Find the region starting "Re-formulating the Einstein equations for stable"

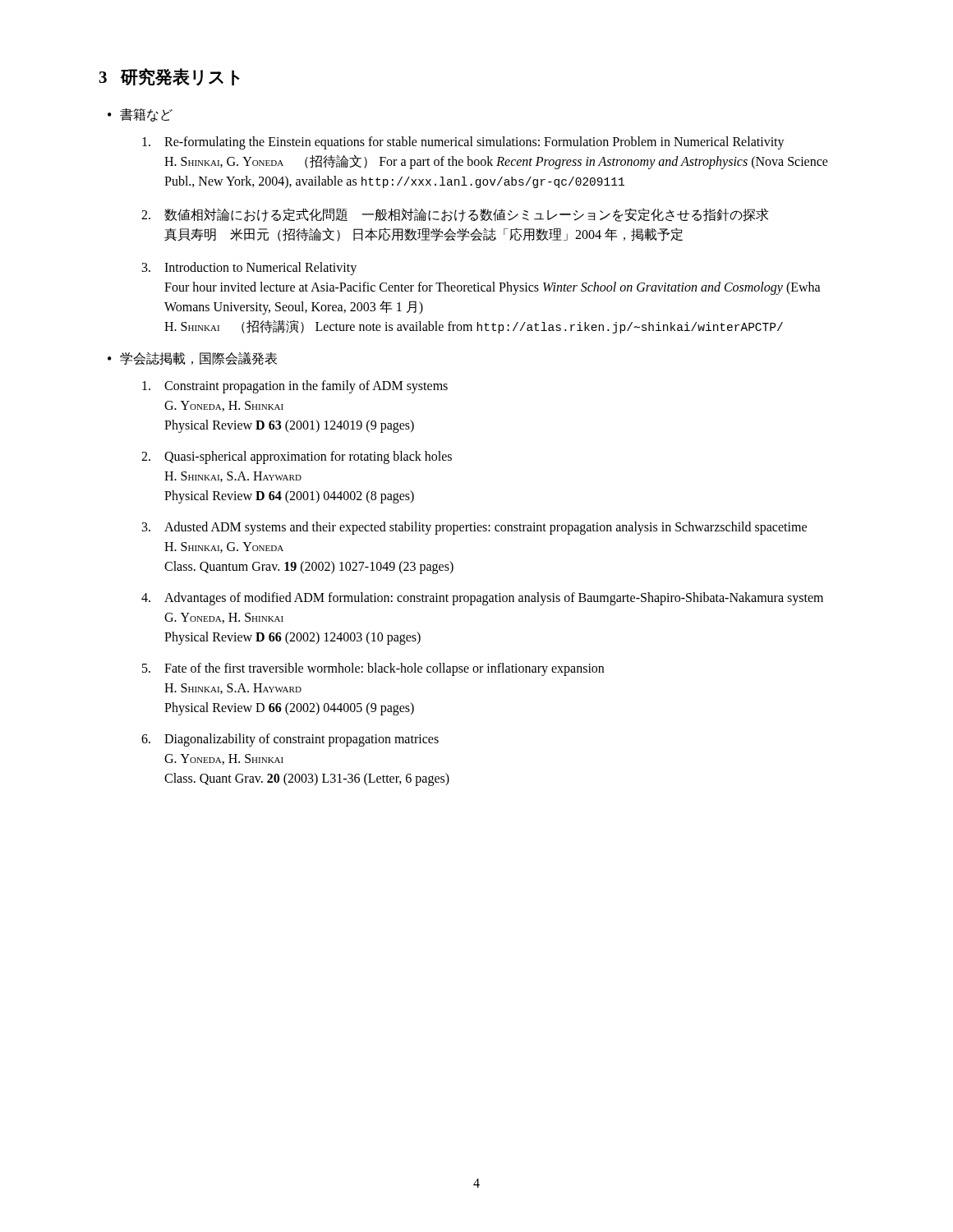498,162
